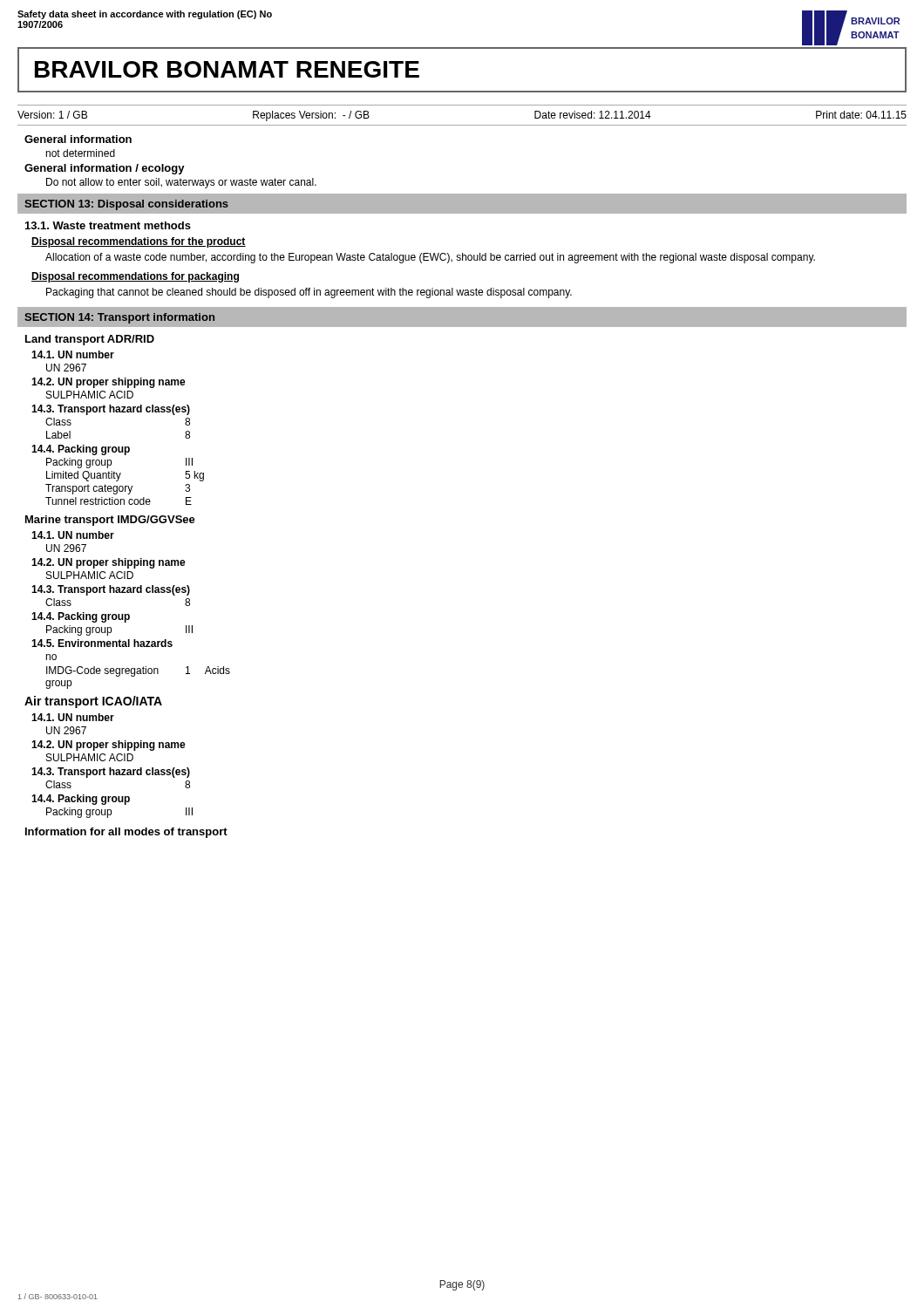Select the title containing "BRAVILOR BONAMAT RENEGITE"

(x=227, y=69)
